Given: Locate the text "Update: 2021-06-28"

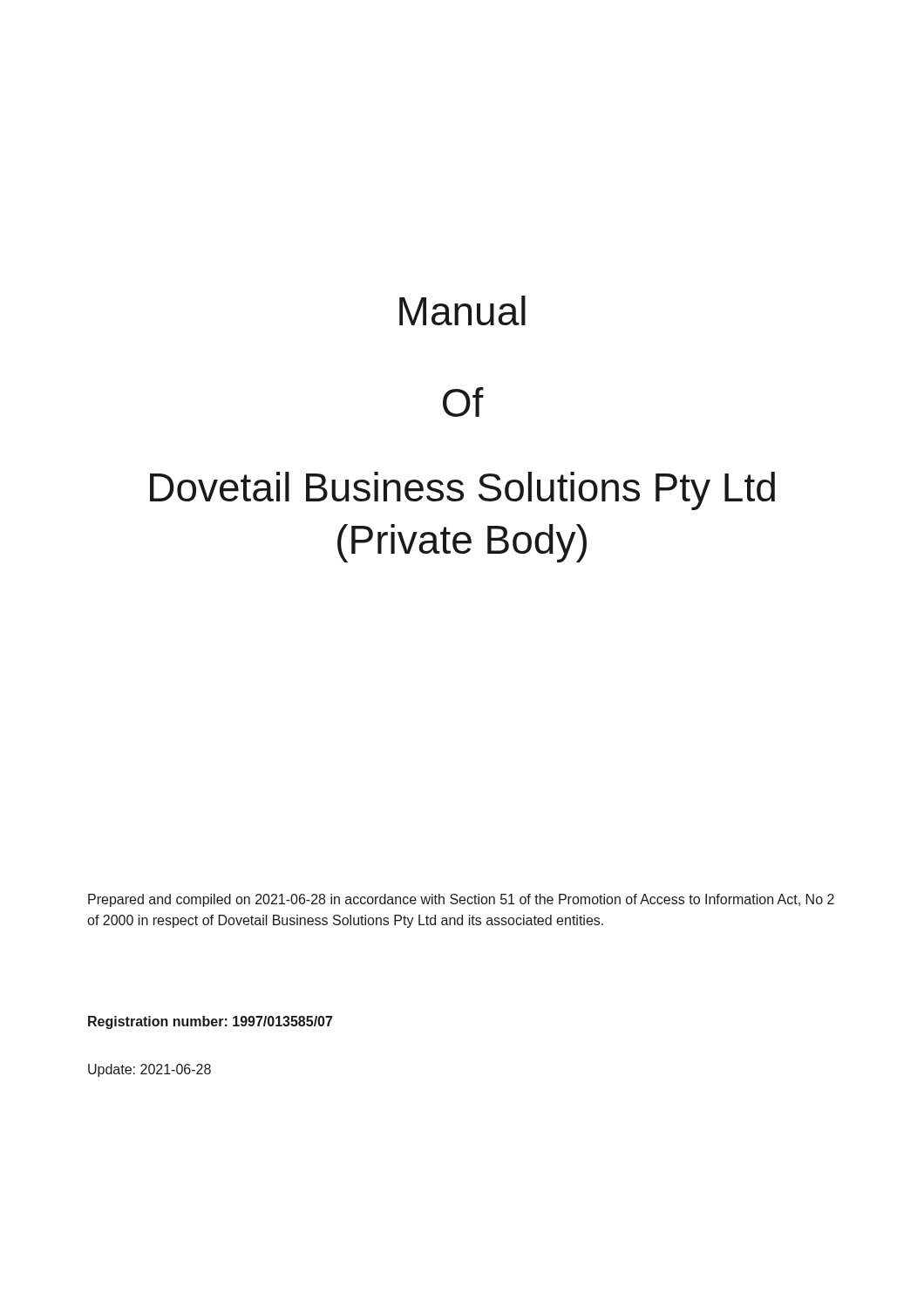Looking at the screenshot, I should click(149, 1069).
